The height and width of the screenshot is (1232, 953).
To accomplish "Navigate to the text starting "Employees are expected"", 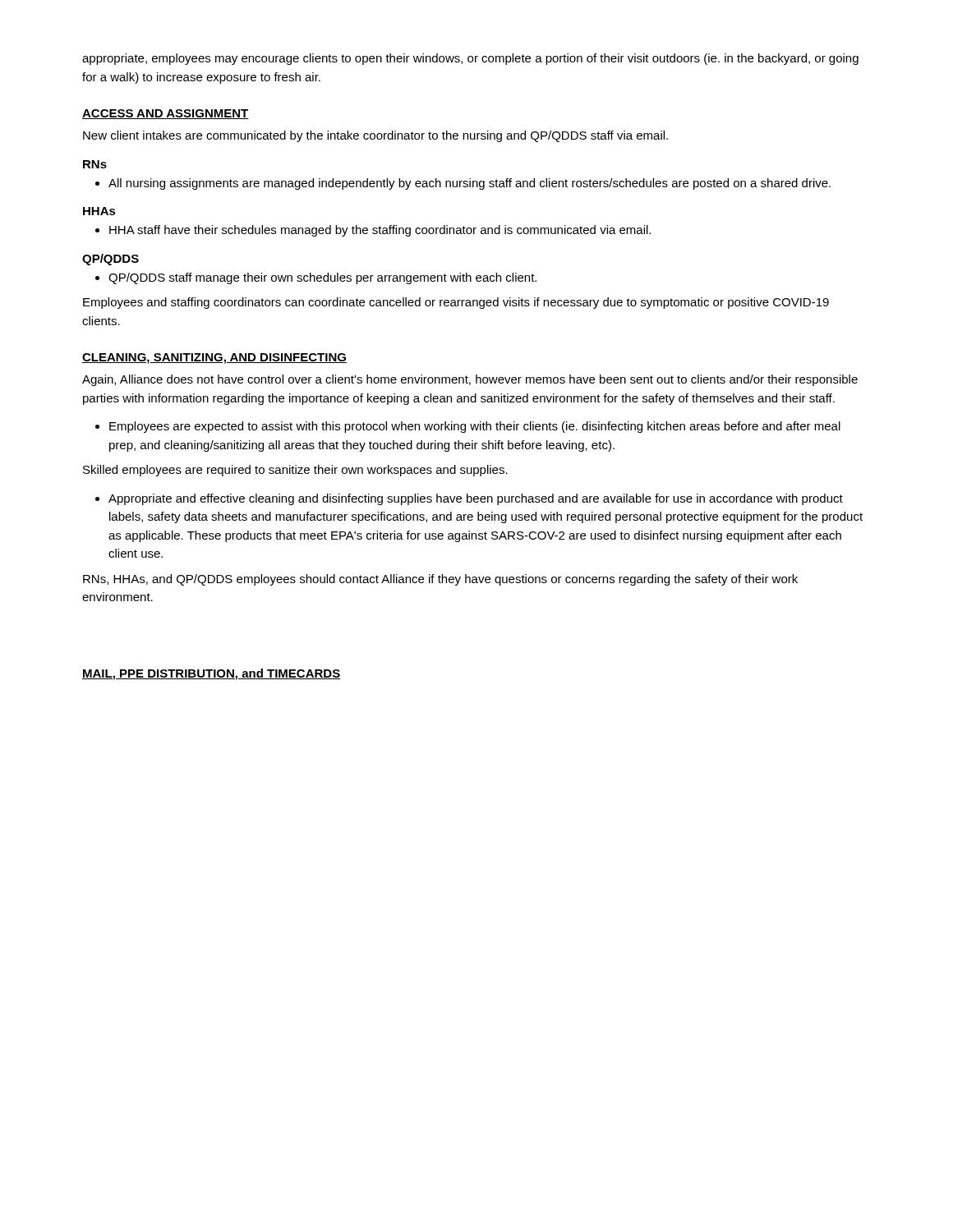I will (476, 436).
